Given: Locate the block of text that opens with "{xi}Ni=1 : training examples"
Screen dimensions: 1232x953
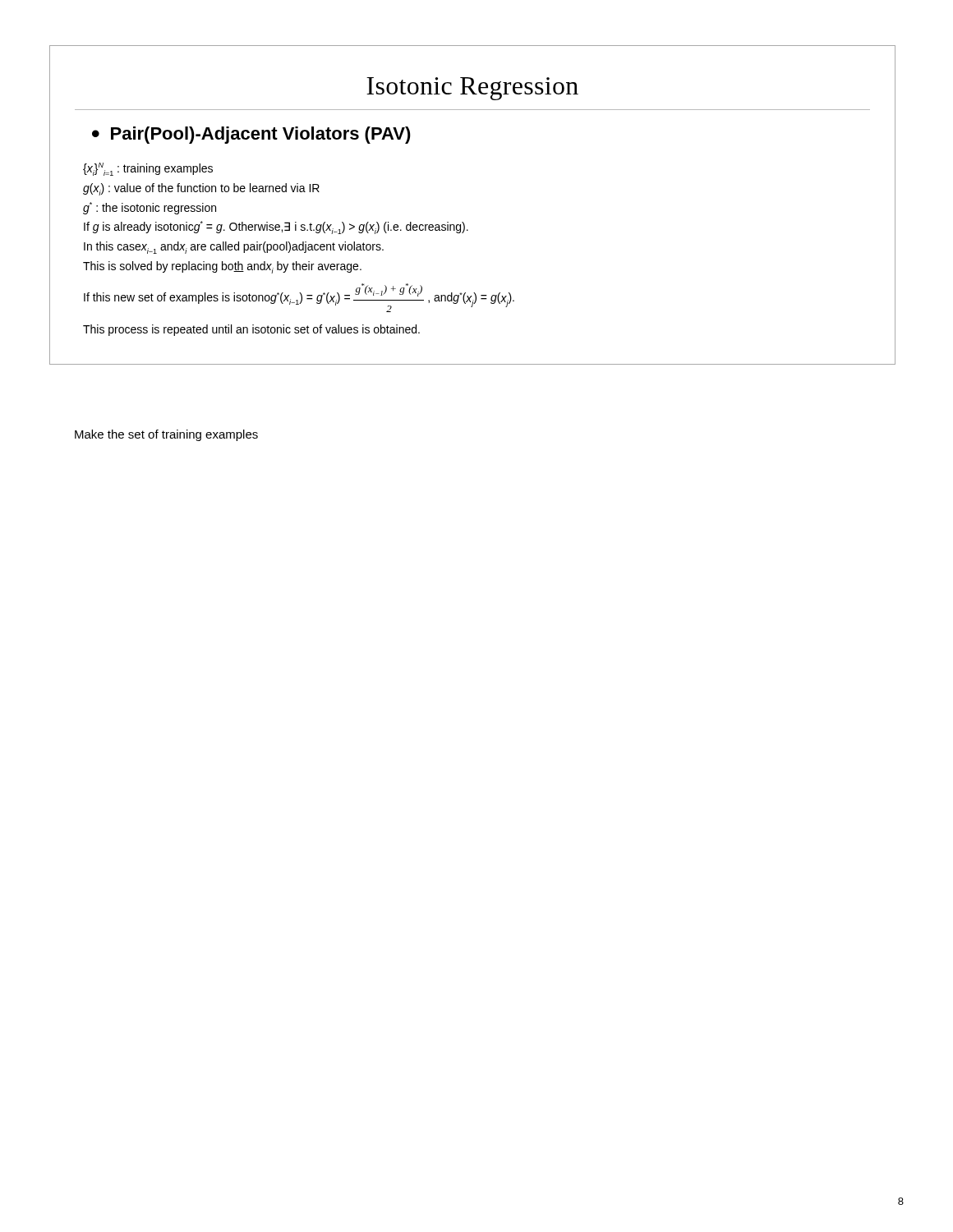Looking at the screenshot, I should click(x=148, y=169).
